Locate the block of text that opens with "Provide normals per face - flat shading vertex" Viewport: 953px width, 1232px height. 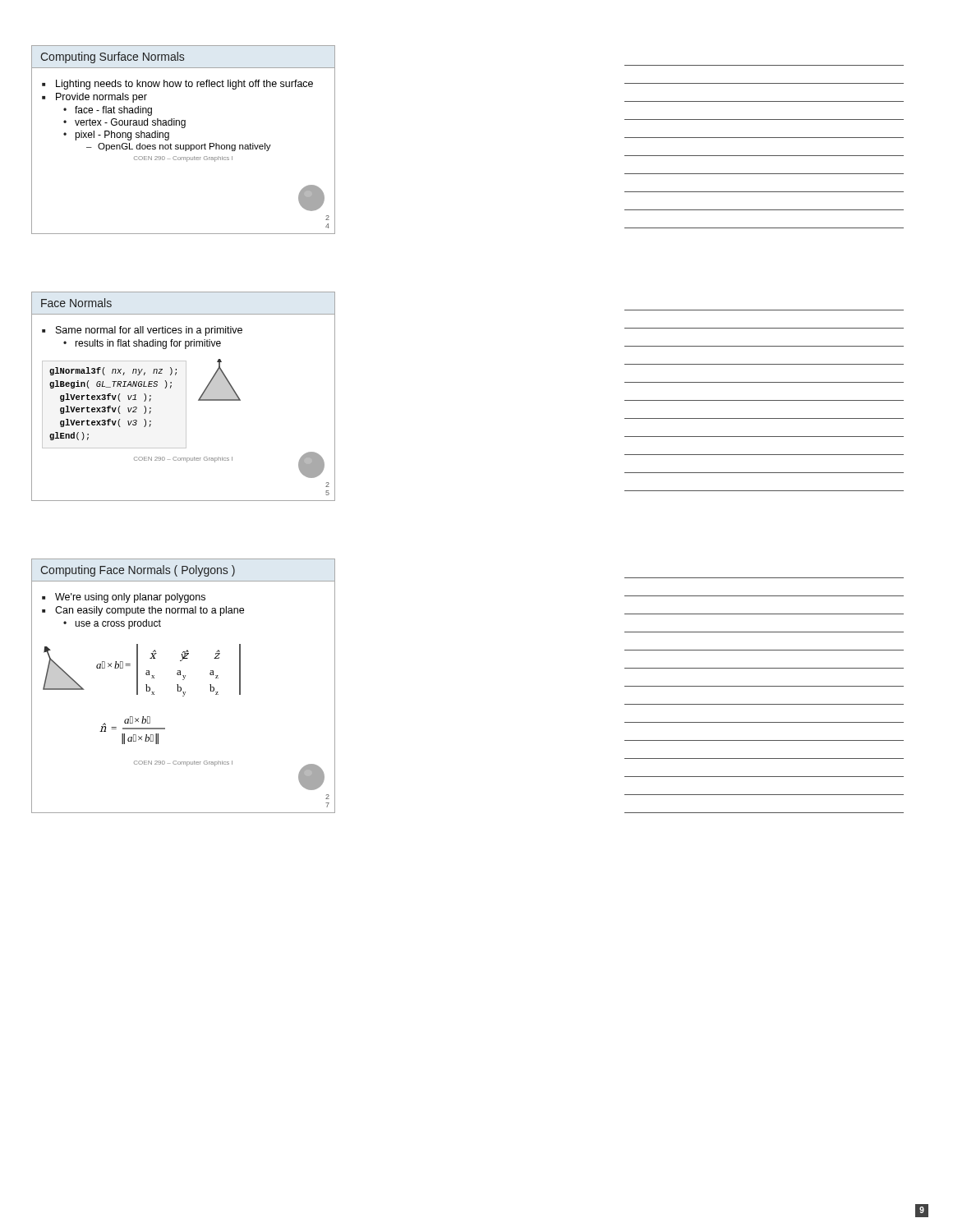pos(190,121)
